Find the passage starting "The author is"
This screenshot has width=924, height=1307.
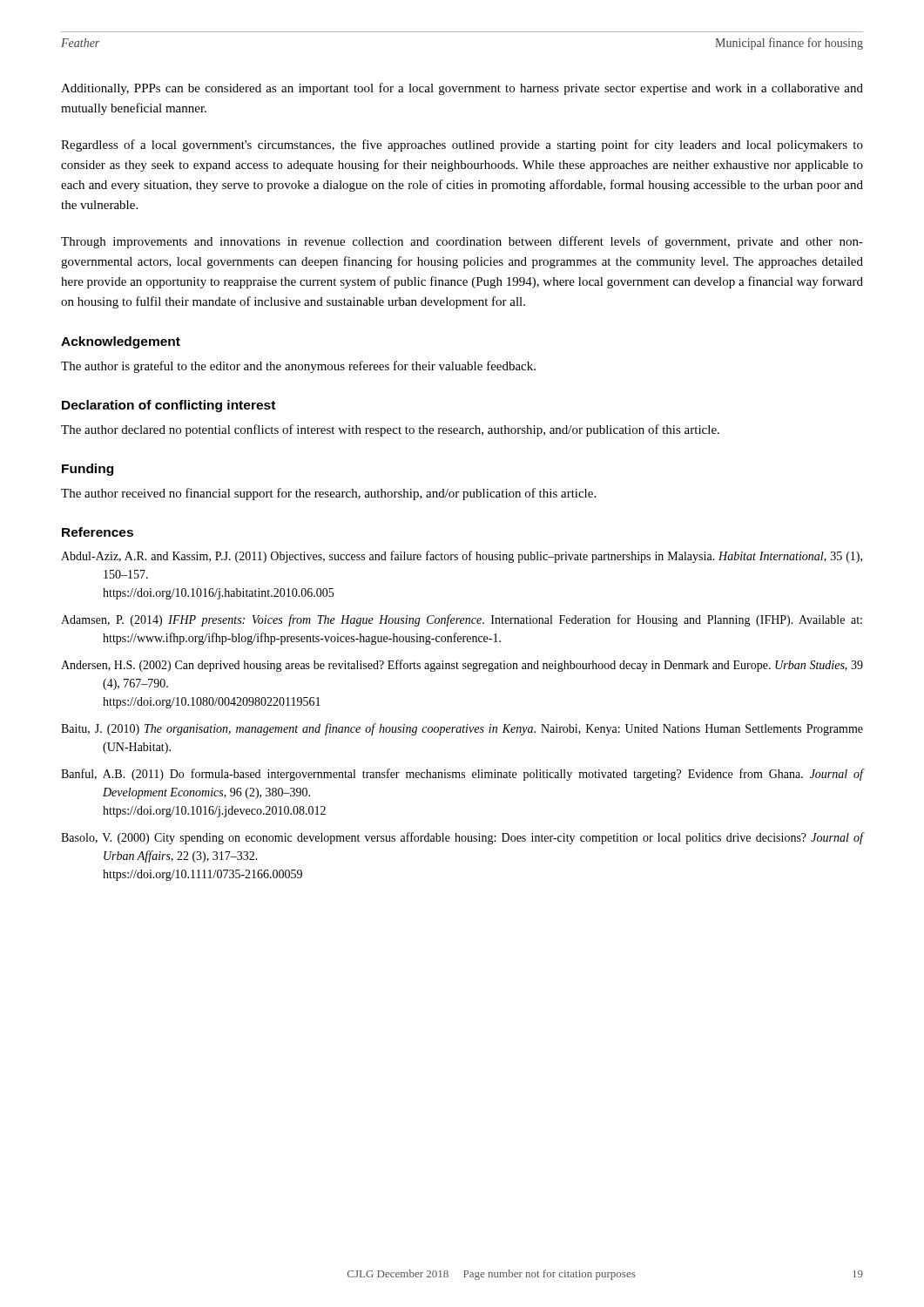point(299,366)
